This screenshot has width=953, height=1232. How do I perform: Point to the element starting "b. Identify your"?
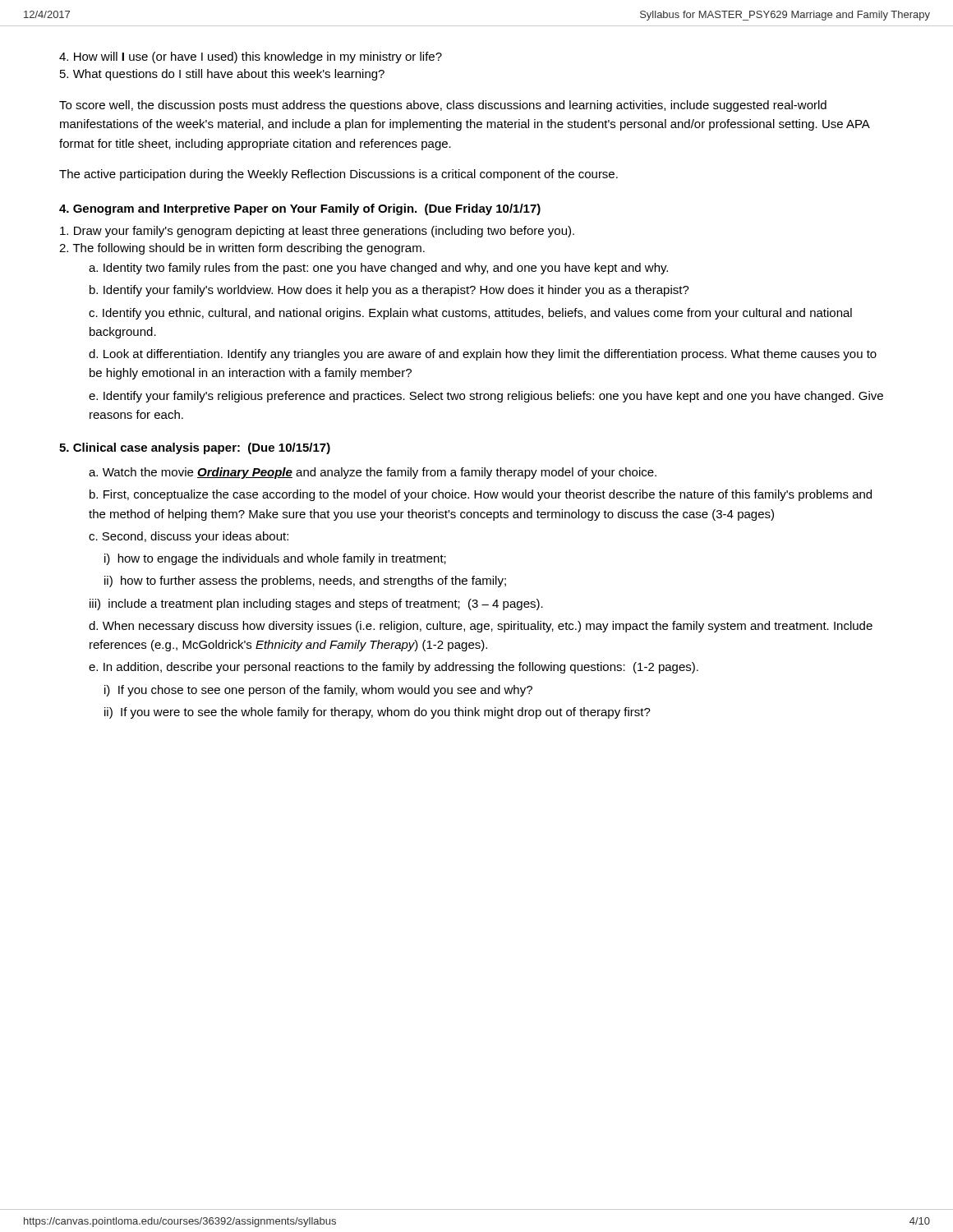point(389,290)
